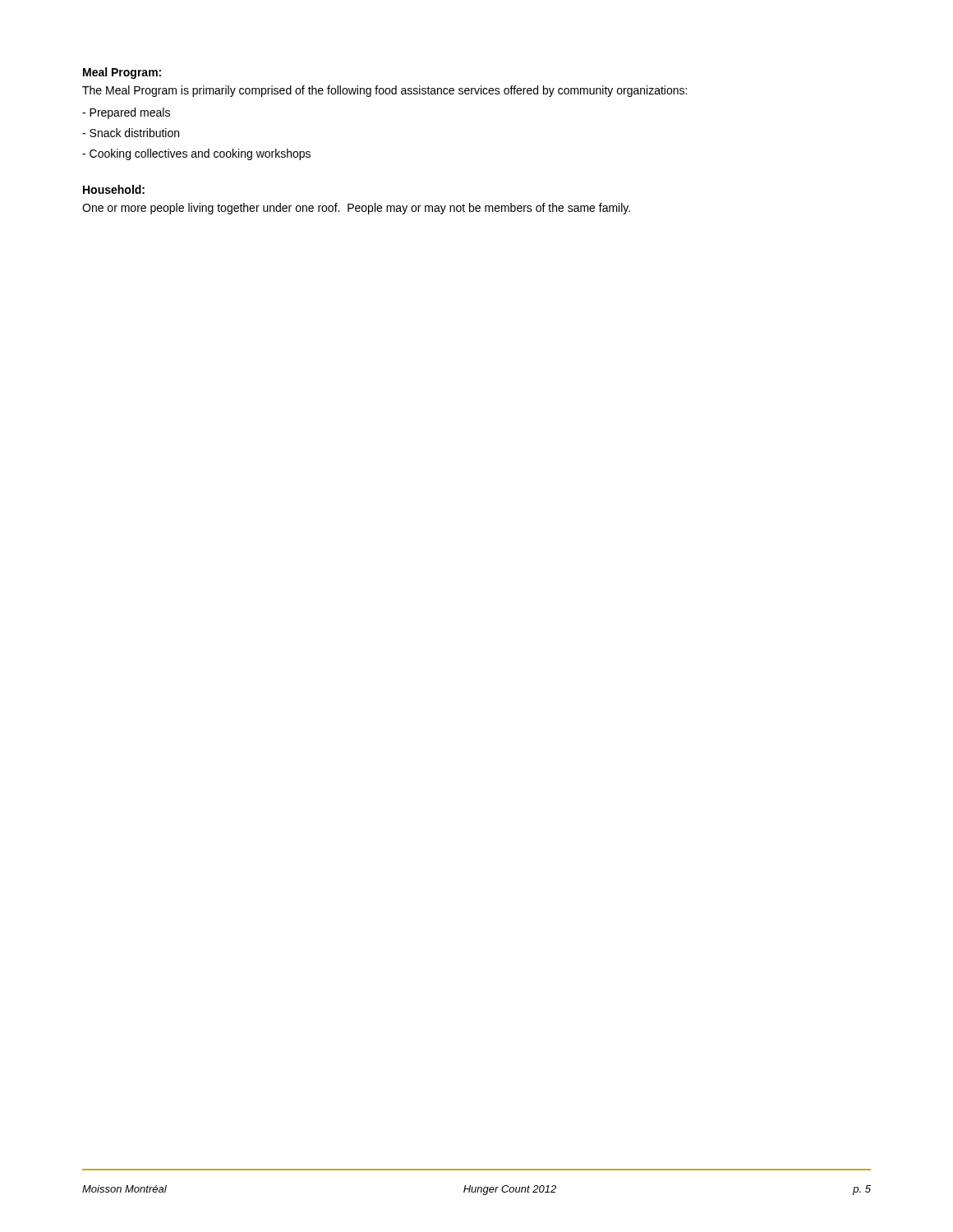This screenshot has height=1232, width=953.
Task: Navigate to the text starting "The Meal Program is primarily"
Action: (385, 90)
